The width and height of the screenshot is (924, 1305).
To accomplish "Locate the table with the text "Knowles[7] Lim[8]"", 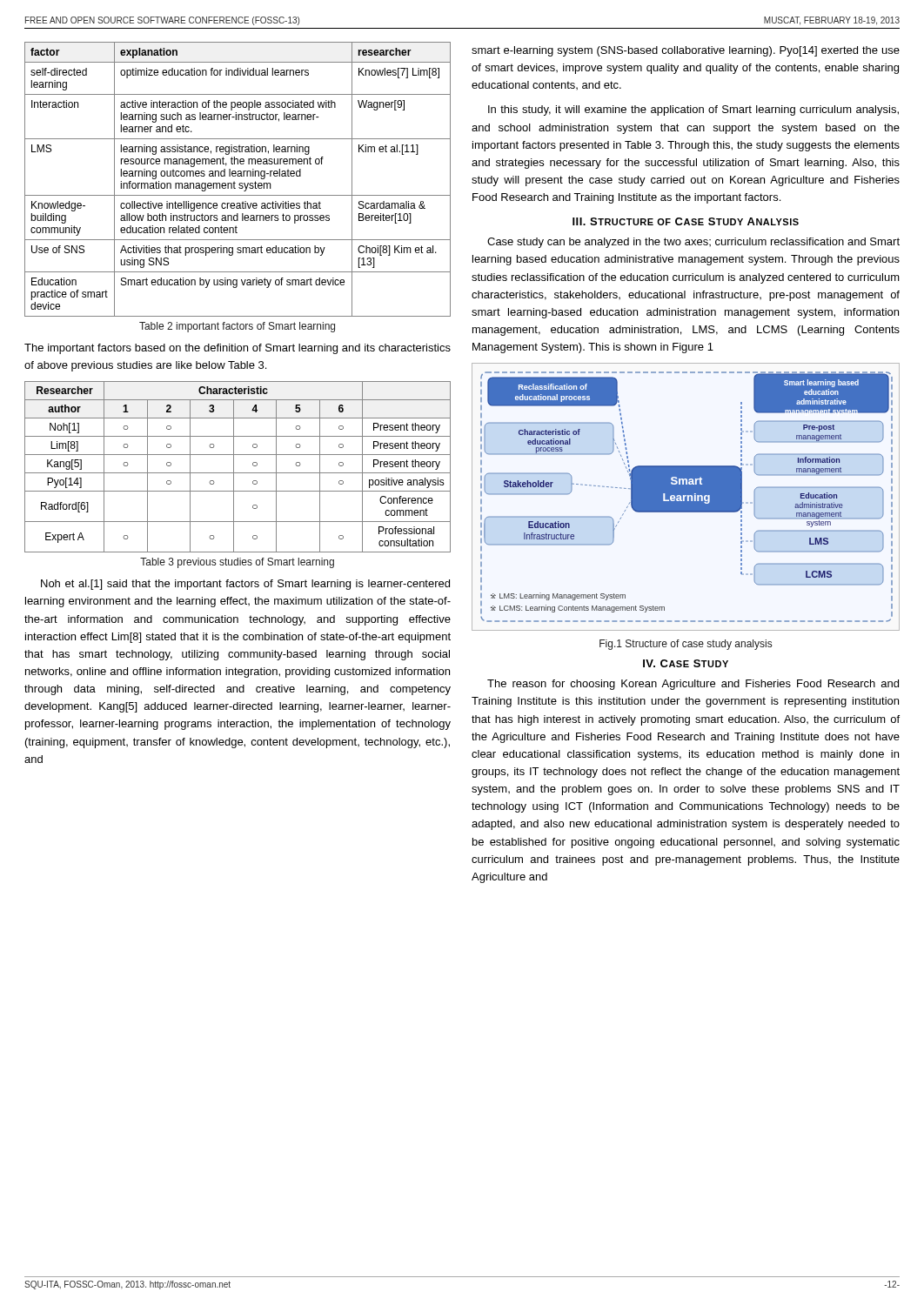I will point(238,179).
